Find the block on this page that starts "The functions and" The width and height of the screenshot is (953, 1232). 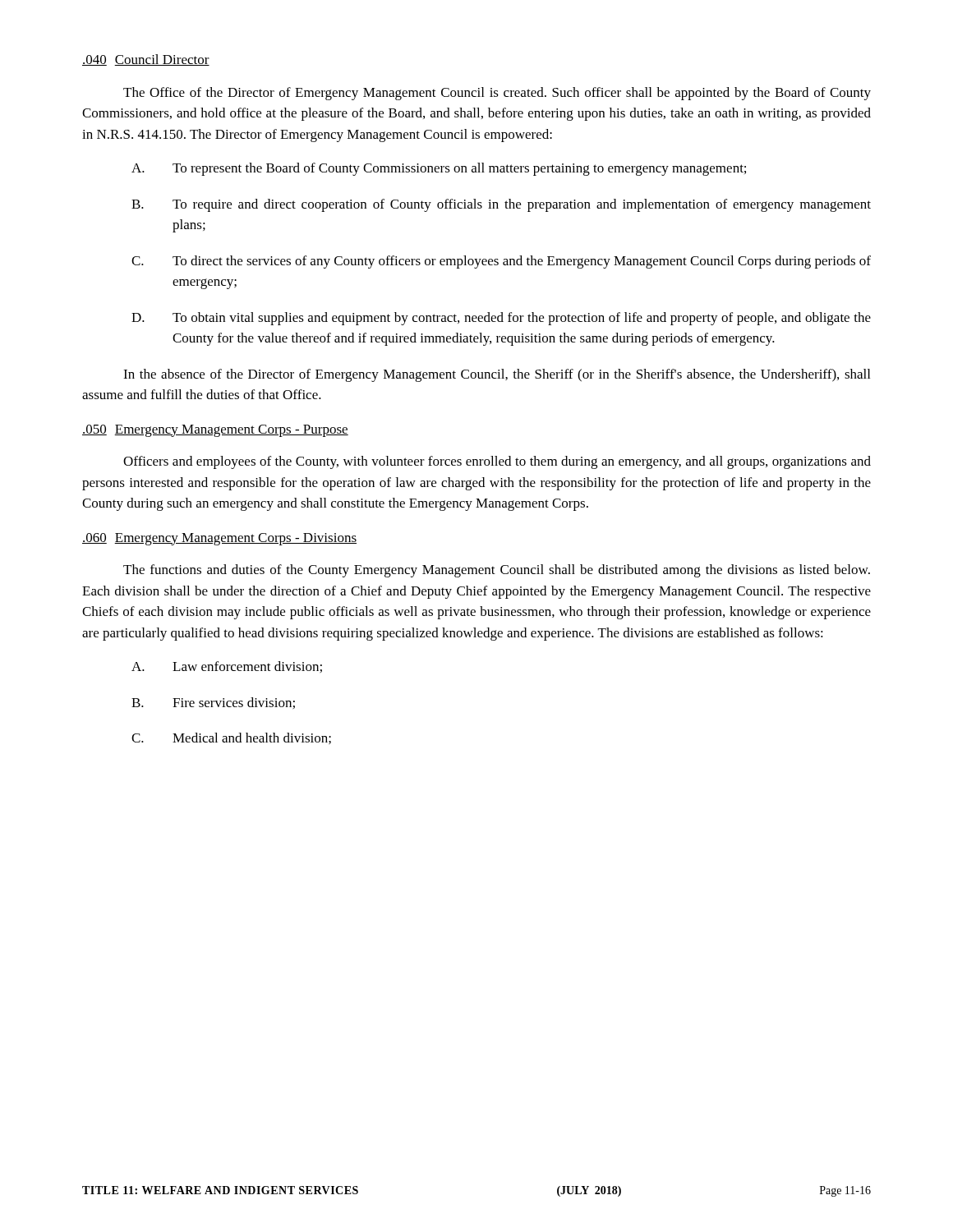click(476, 601)
